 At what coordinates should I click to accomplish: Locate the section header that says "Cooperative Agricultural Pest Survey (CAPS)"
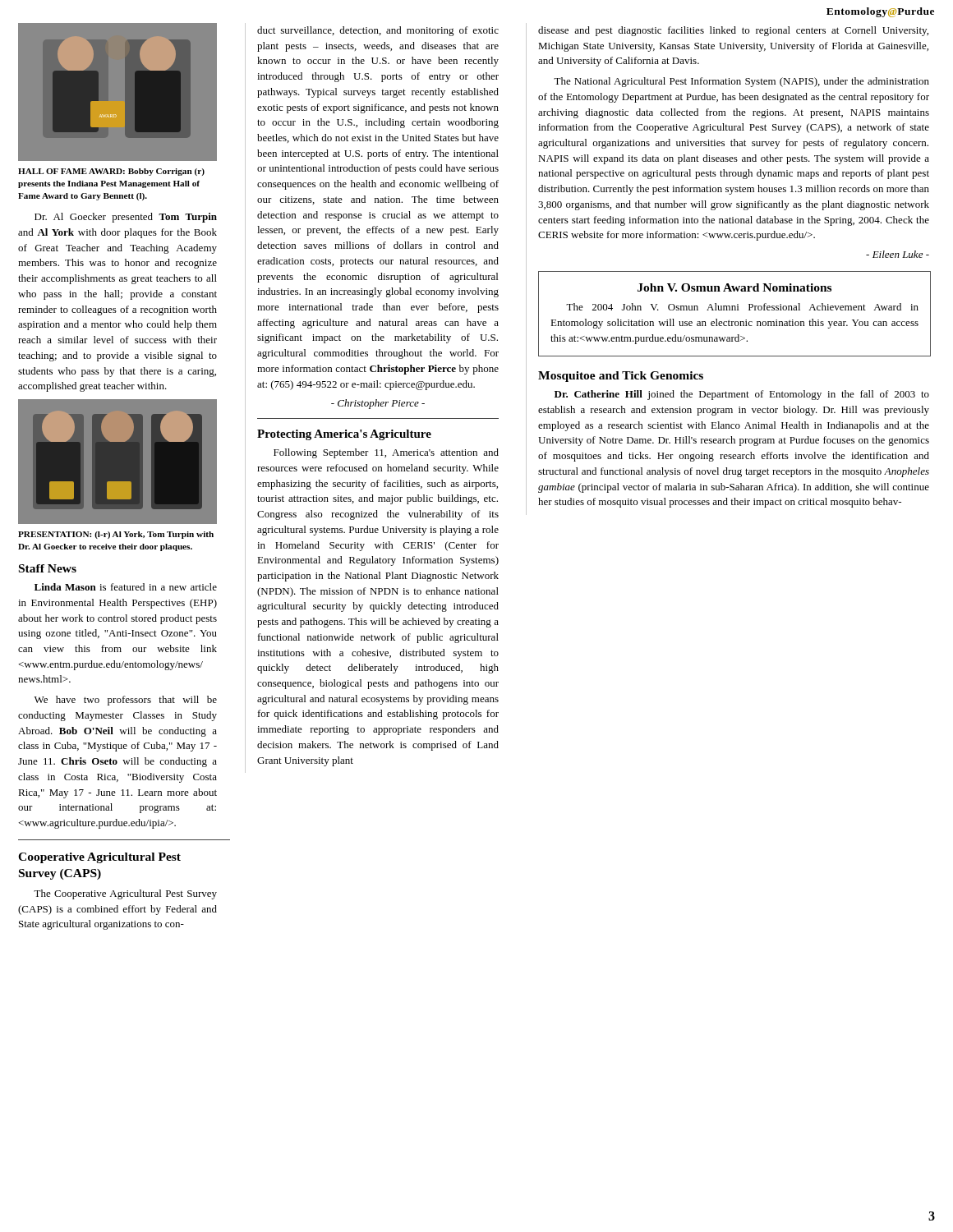click(99, 864)
